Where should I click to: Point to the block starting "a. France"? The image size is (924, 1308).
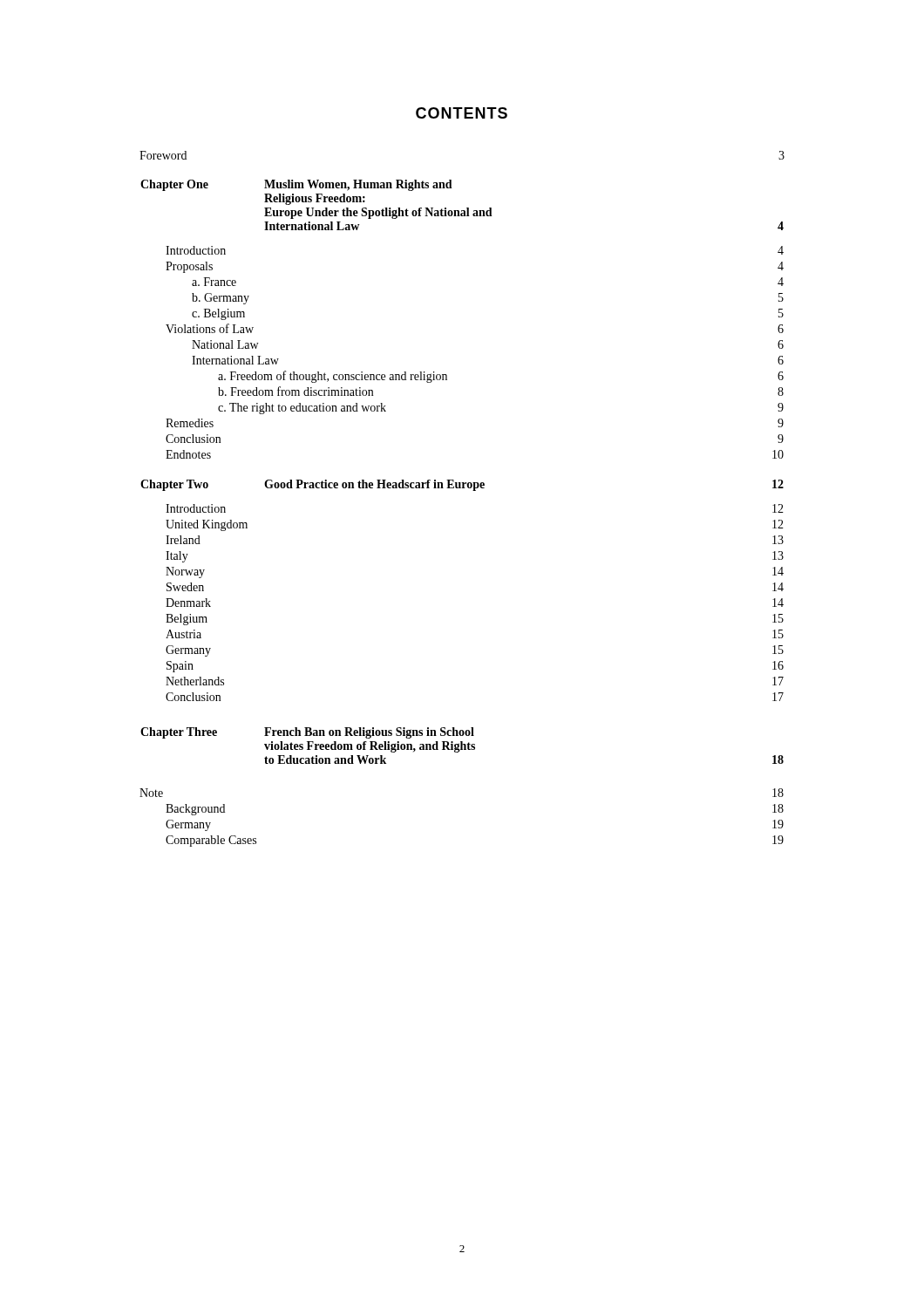coord(214,282)
